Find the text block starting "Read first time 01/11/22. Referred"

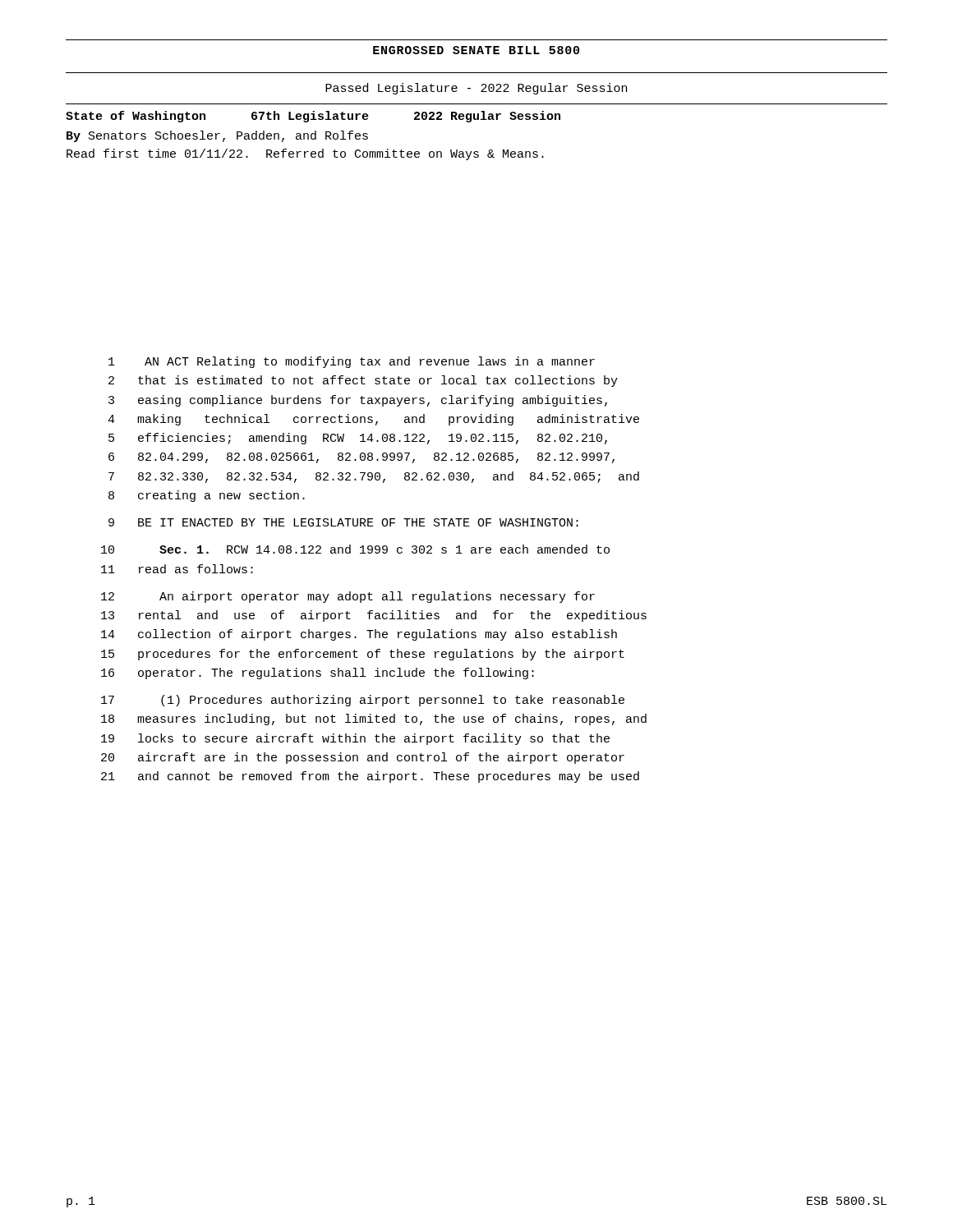[306, 155]
